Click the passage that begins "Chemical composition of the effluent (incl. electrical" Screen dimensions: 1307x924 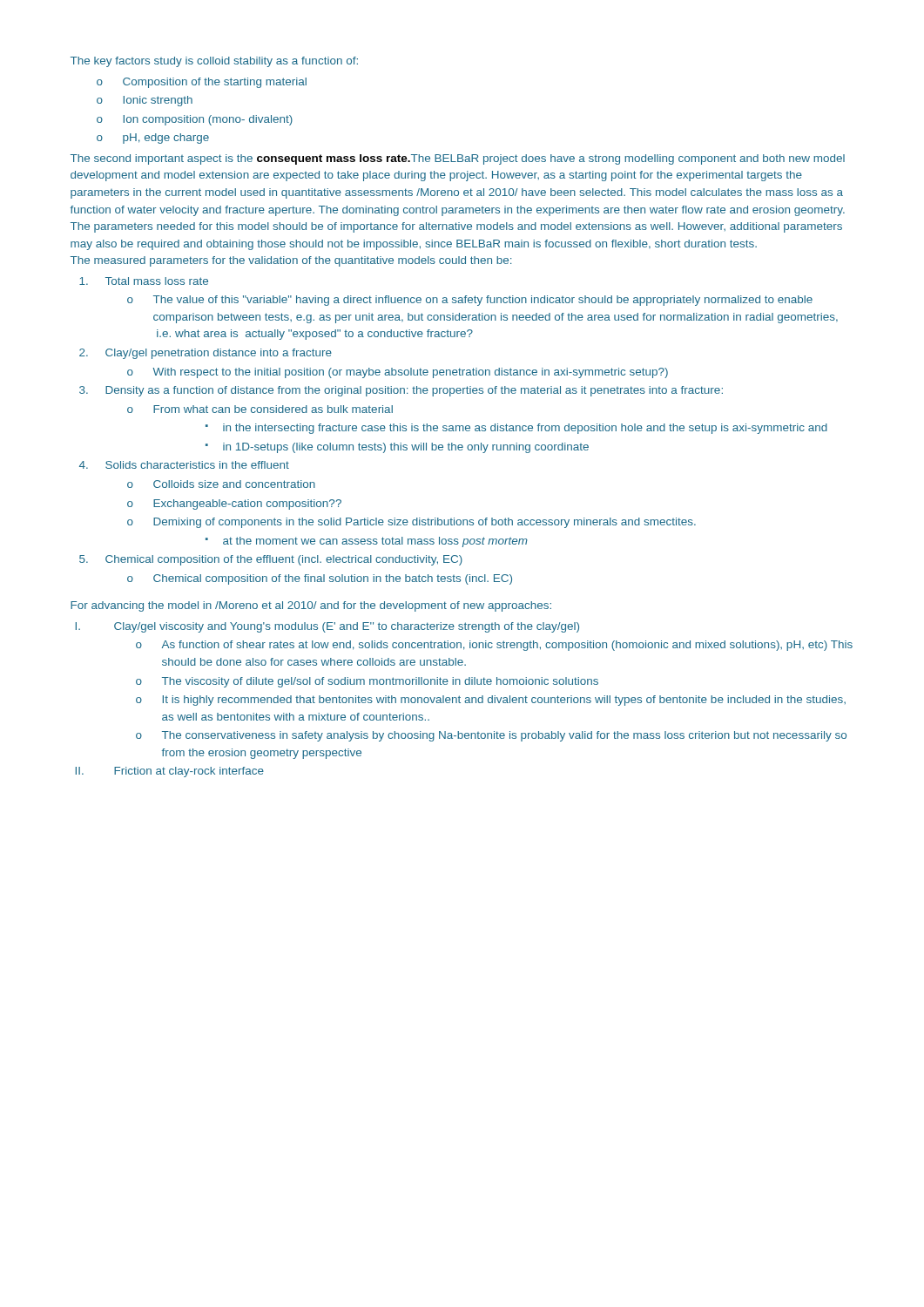pyautogui.click(x=479, y=570)
